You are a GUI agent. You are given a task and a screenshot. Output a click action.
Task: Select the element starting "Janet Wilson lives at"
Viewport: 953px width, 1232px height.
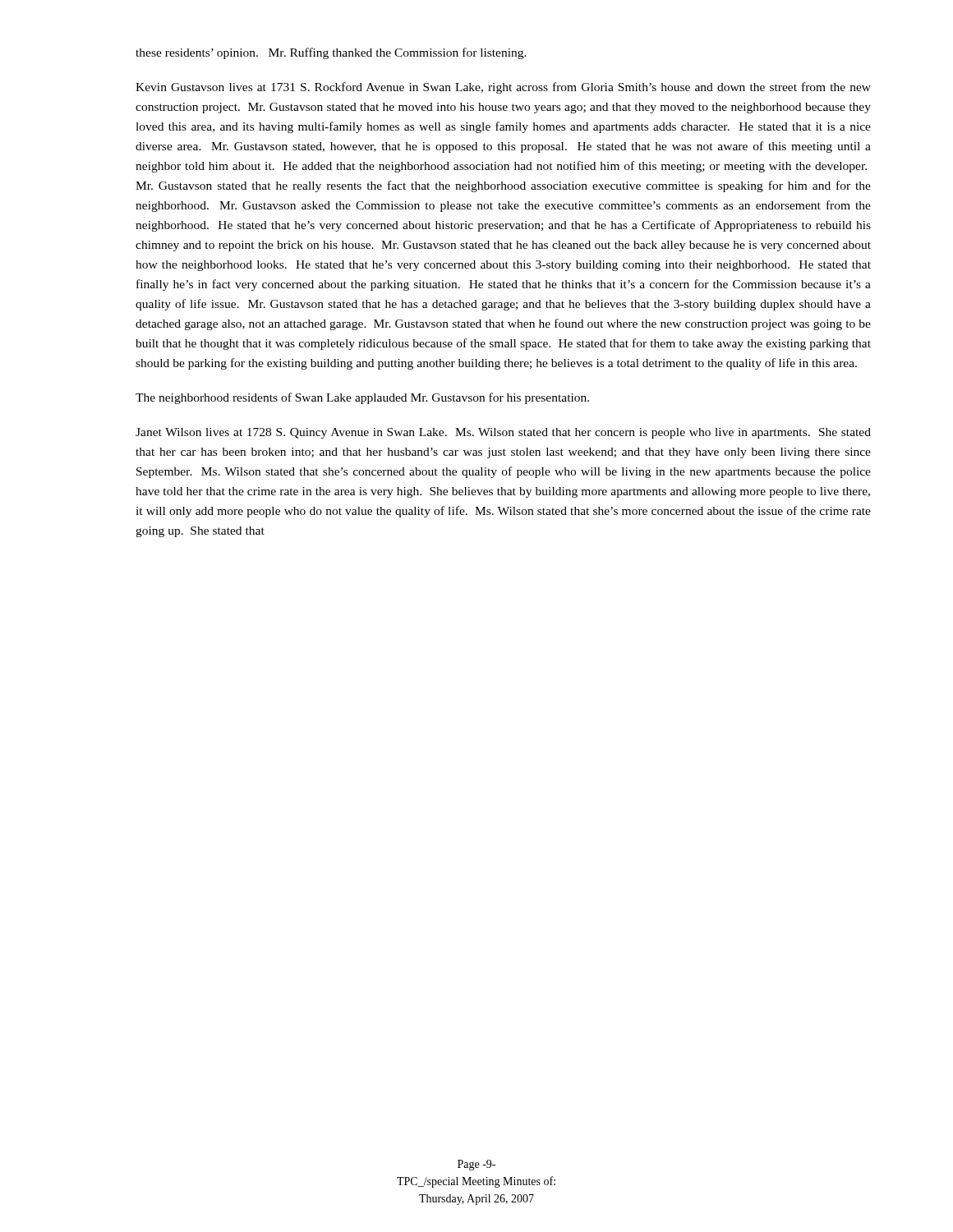(x=503, y=481)
